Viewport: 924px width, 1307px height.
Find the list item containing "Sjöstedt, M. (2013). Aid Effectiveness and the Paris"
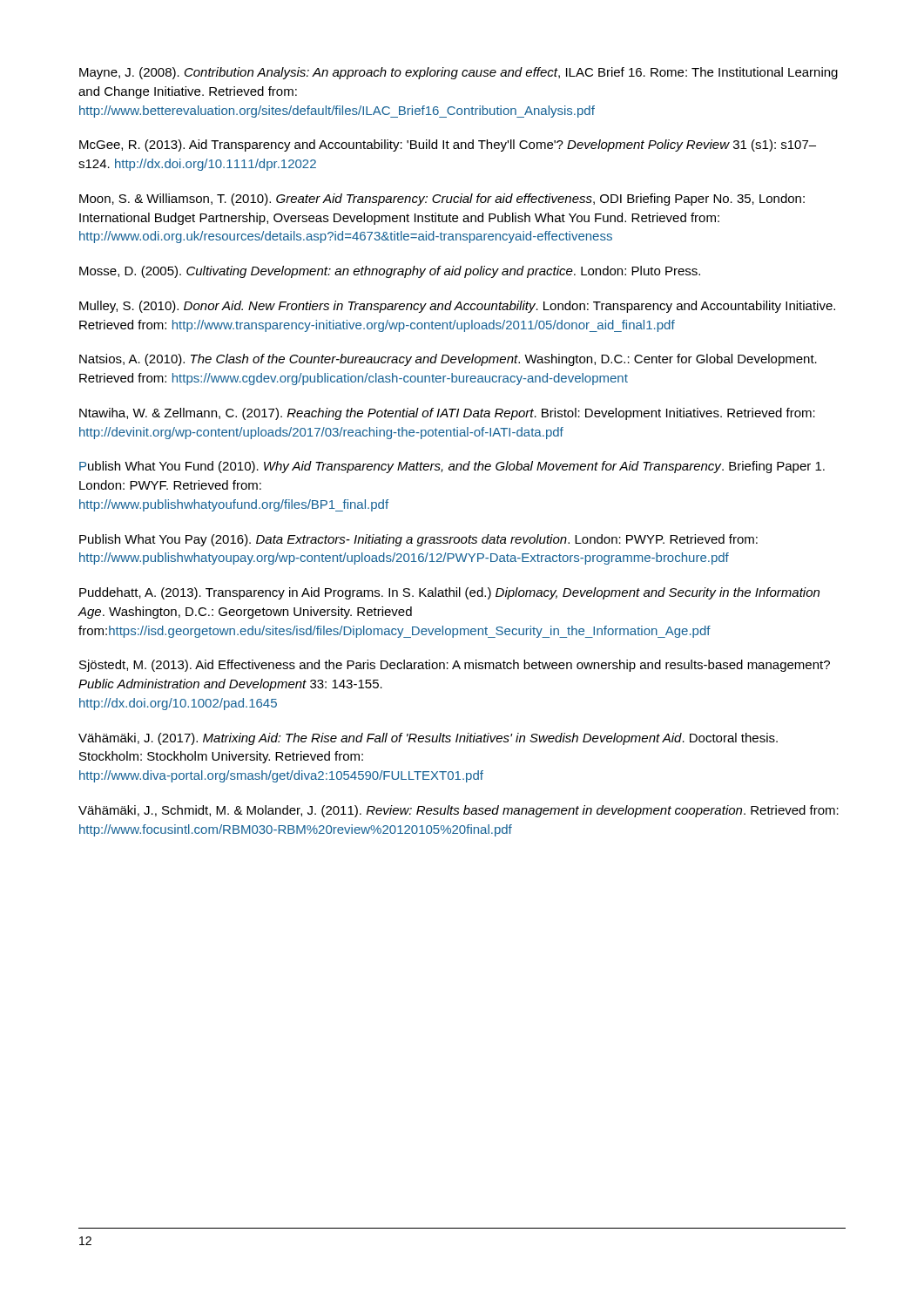455,666
